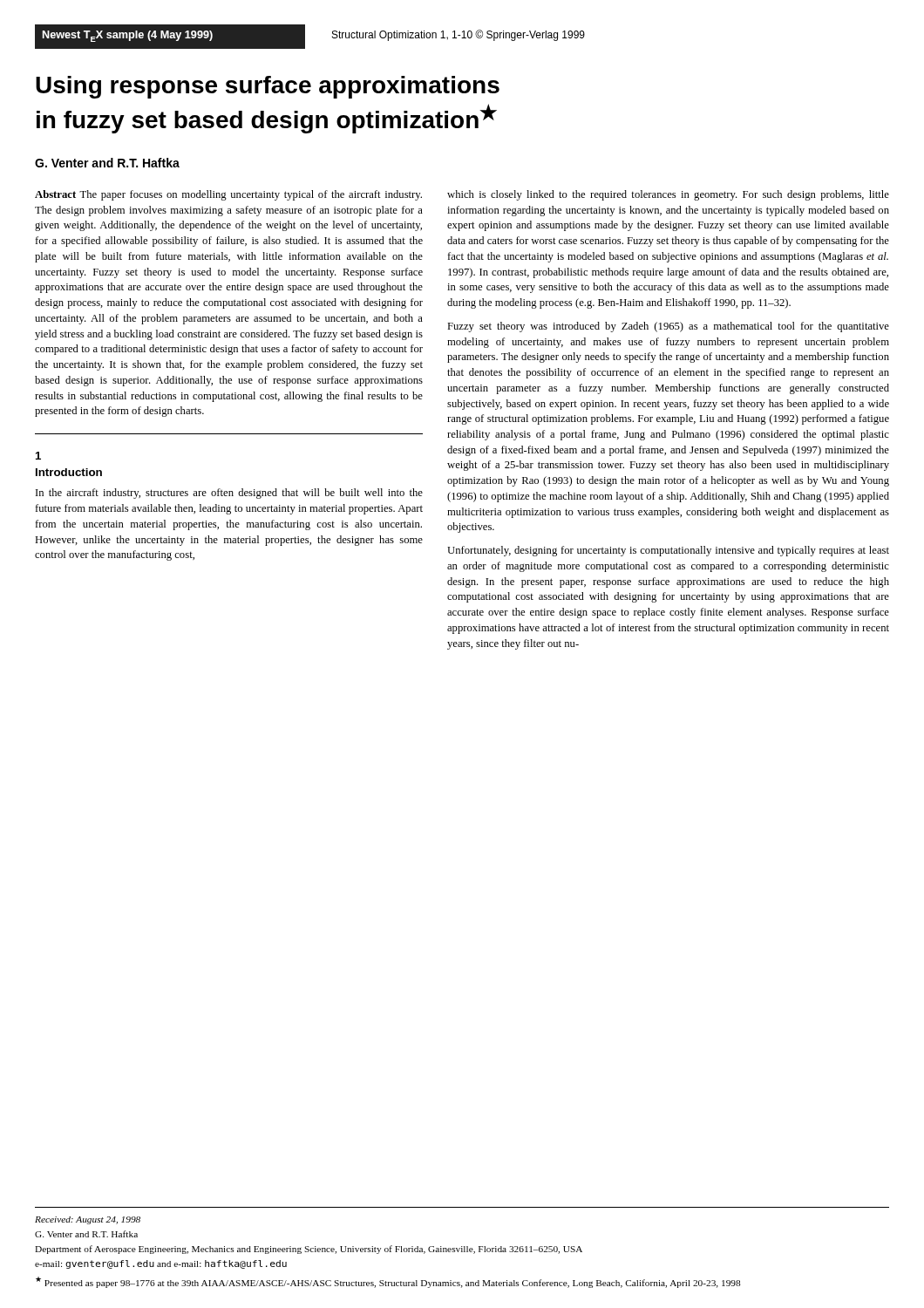Find the block on this page that starts "In the aircraft"
This screenshot has width=924, height=1308.
229,525
